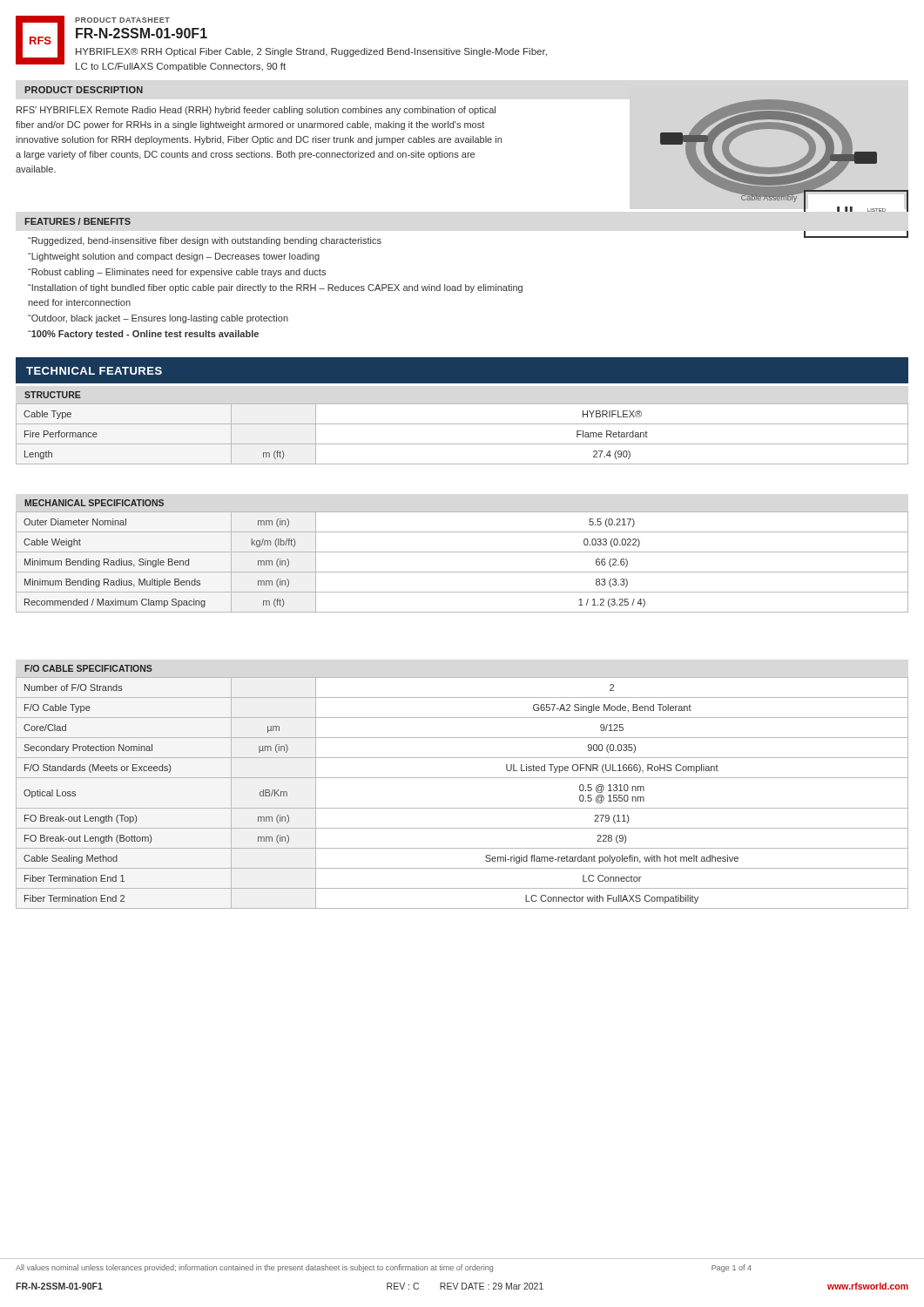The image size is (924, 1307).
Task: Find the block on this page that starts "“Outdoor, black jacket – Ensures long-lasting cable"
Action: click(158, 318)
